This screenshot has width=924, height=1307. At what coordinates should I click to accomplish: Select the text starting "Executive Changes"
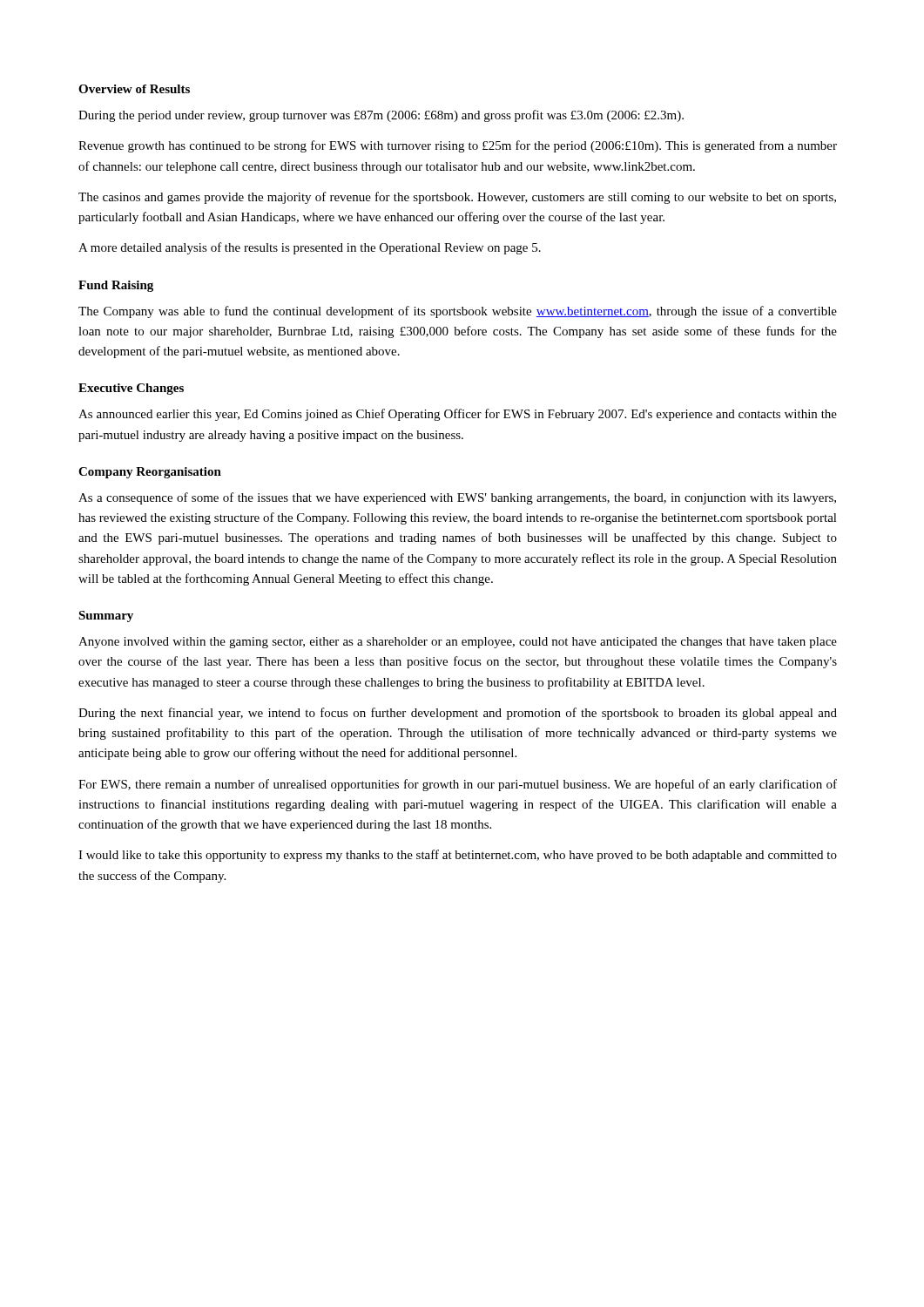[x=131, y=388]
